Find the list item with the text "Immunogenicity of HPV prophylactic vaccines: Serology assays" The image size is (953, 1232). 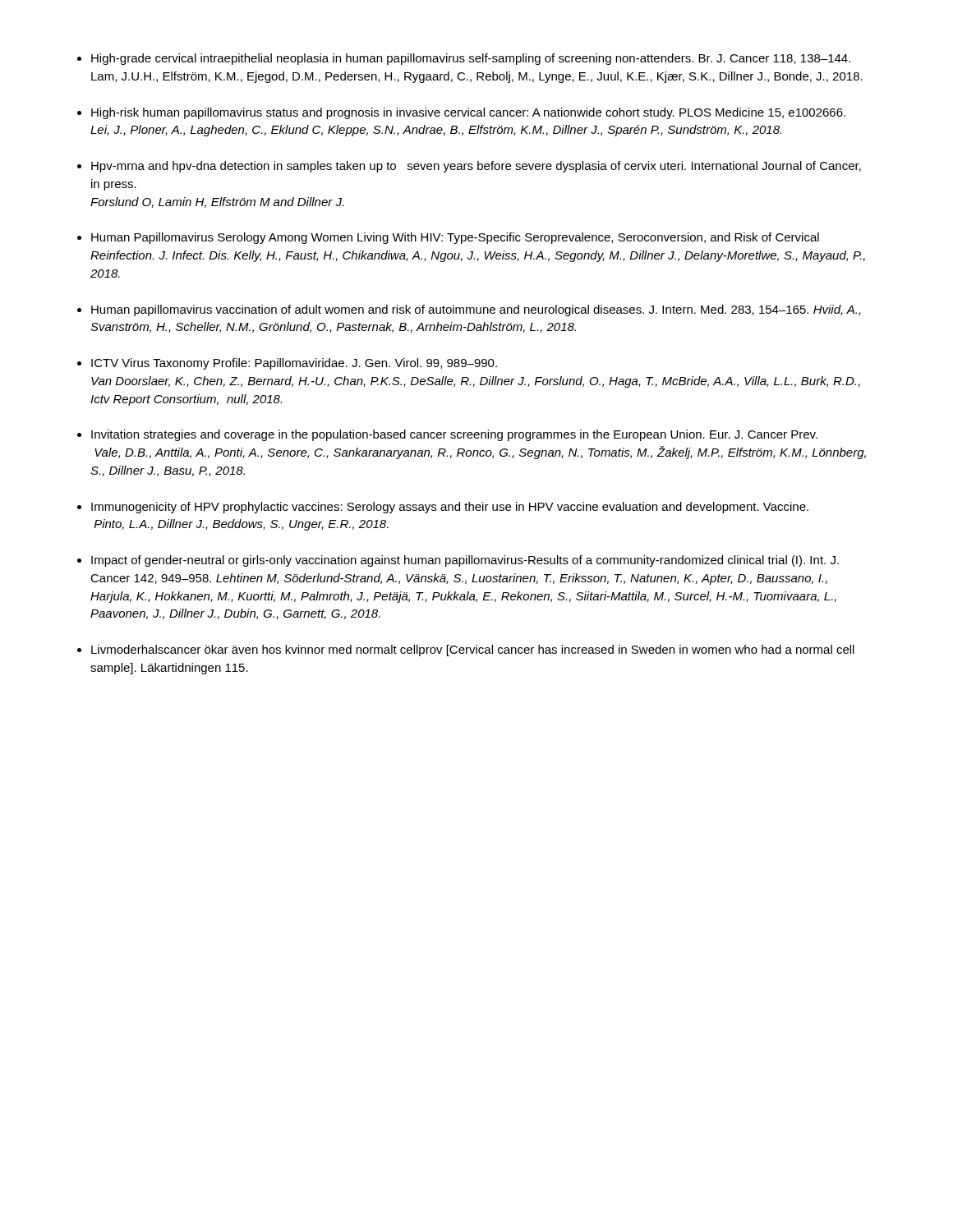point(450,515)
